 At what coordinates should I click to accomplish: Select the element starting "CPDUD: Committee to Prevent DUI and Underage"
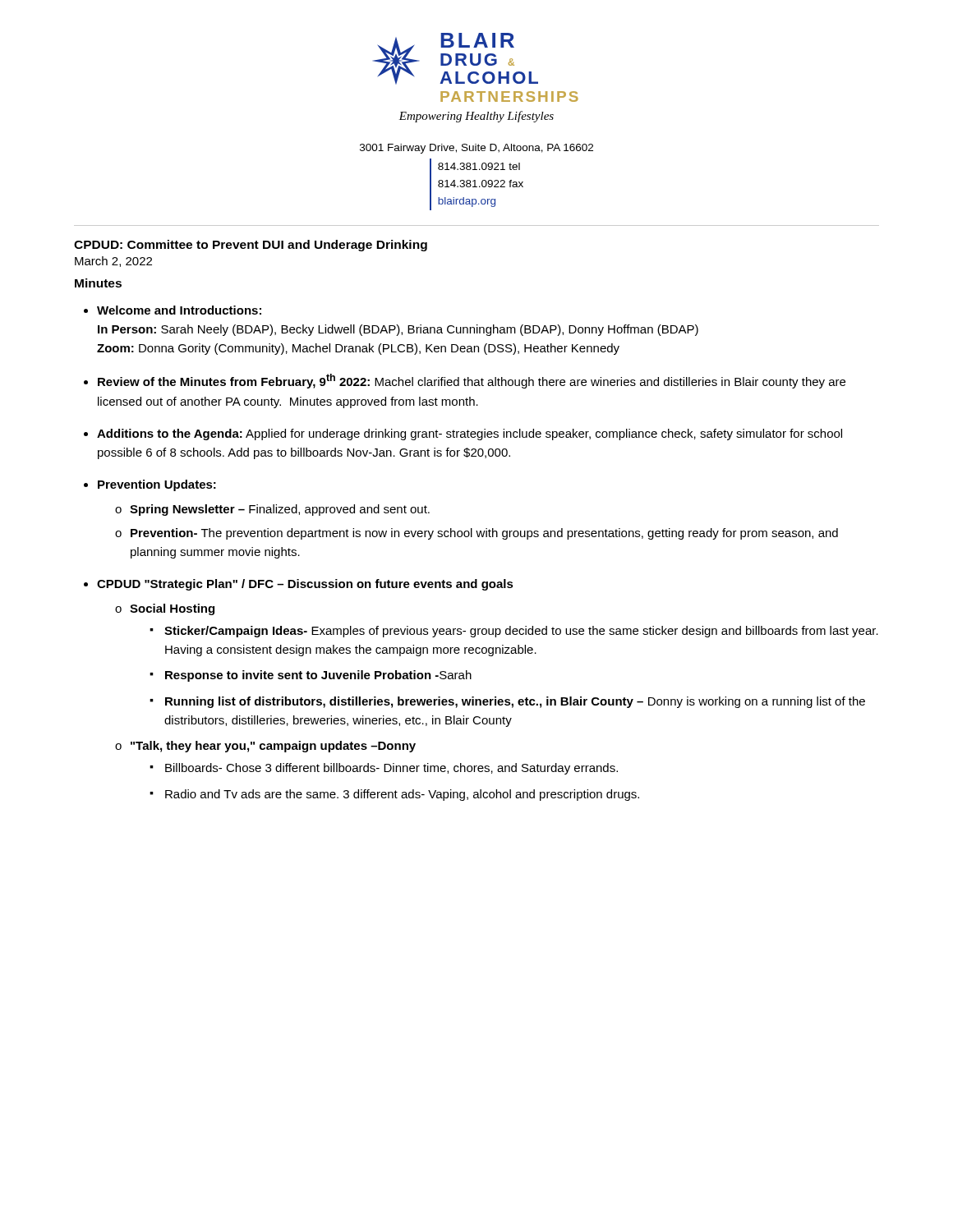pos(251,244)
